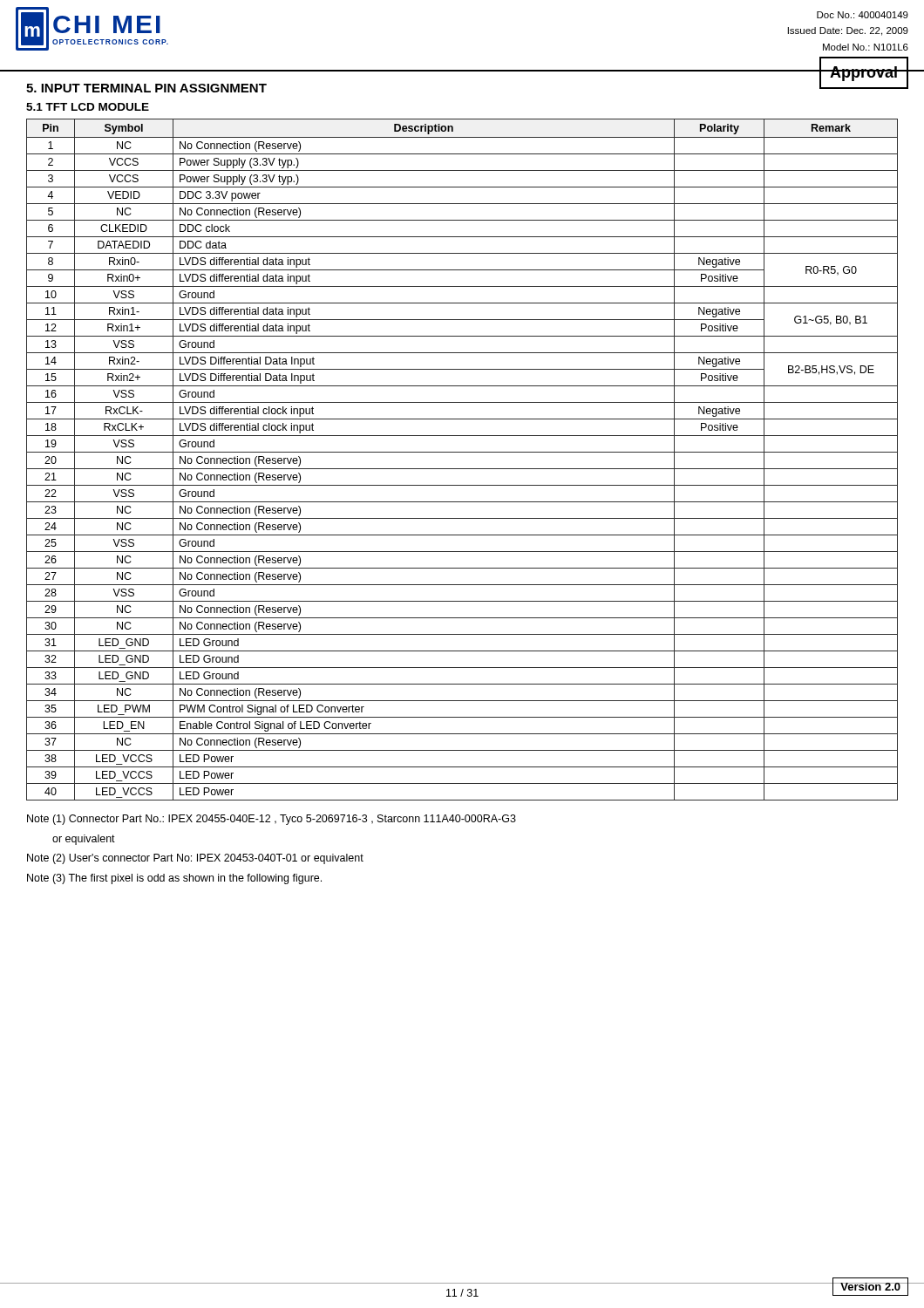Screen dimensions: 1308x924
Task: Find the block on this page that starts "Note (1) Connector Part"
Action: [x=271, y=819]
